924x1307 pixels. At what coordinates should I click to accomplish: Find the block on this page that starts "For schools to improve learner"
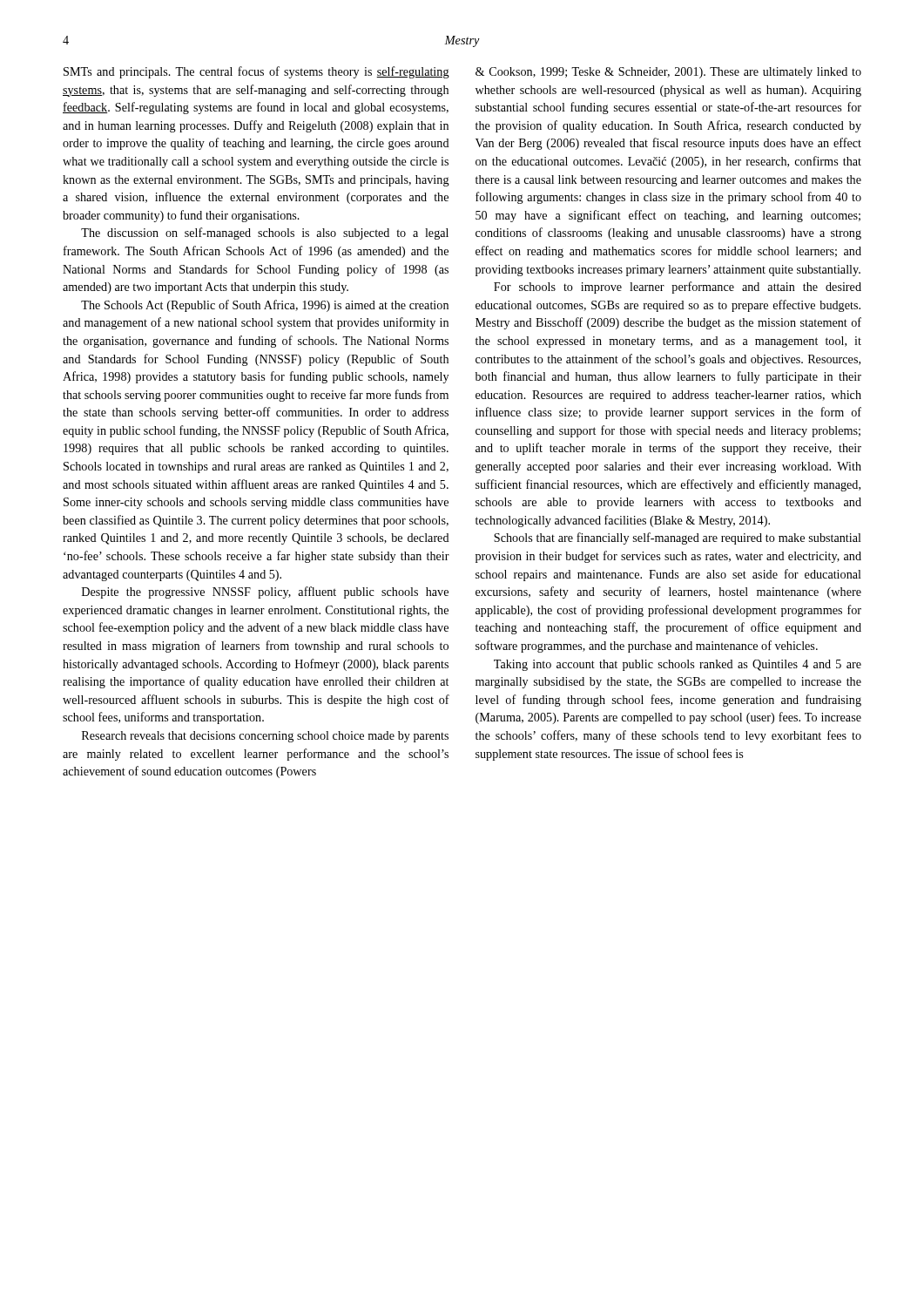[668, 404]
